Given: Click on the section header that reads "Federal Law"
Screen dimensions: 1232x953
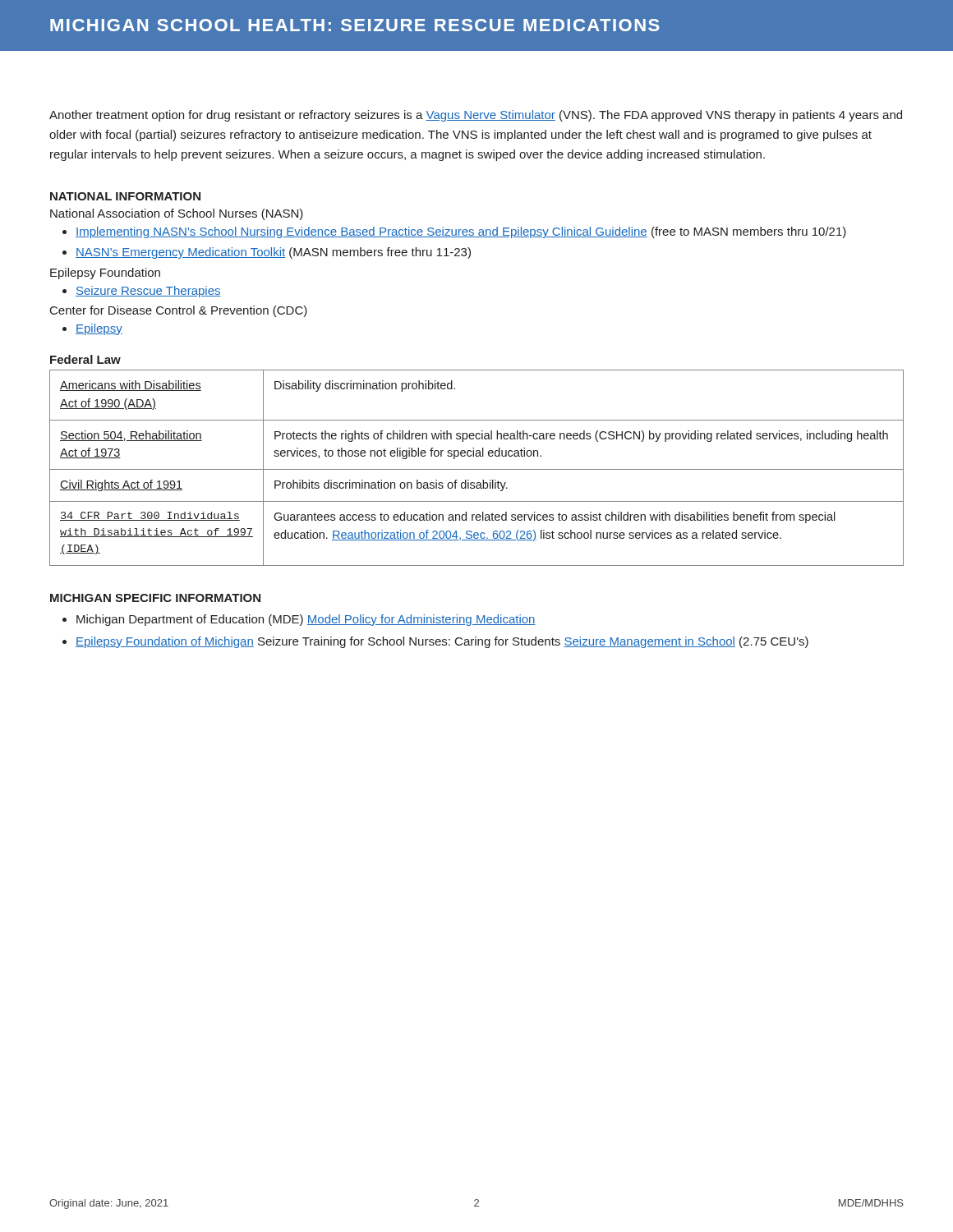Looking at the screenshot, I should click(x=85, y=359).
